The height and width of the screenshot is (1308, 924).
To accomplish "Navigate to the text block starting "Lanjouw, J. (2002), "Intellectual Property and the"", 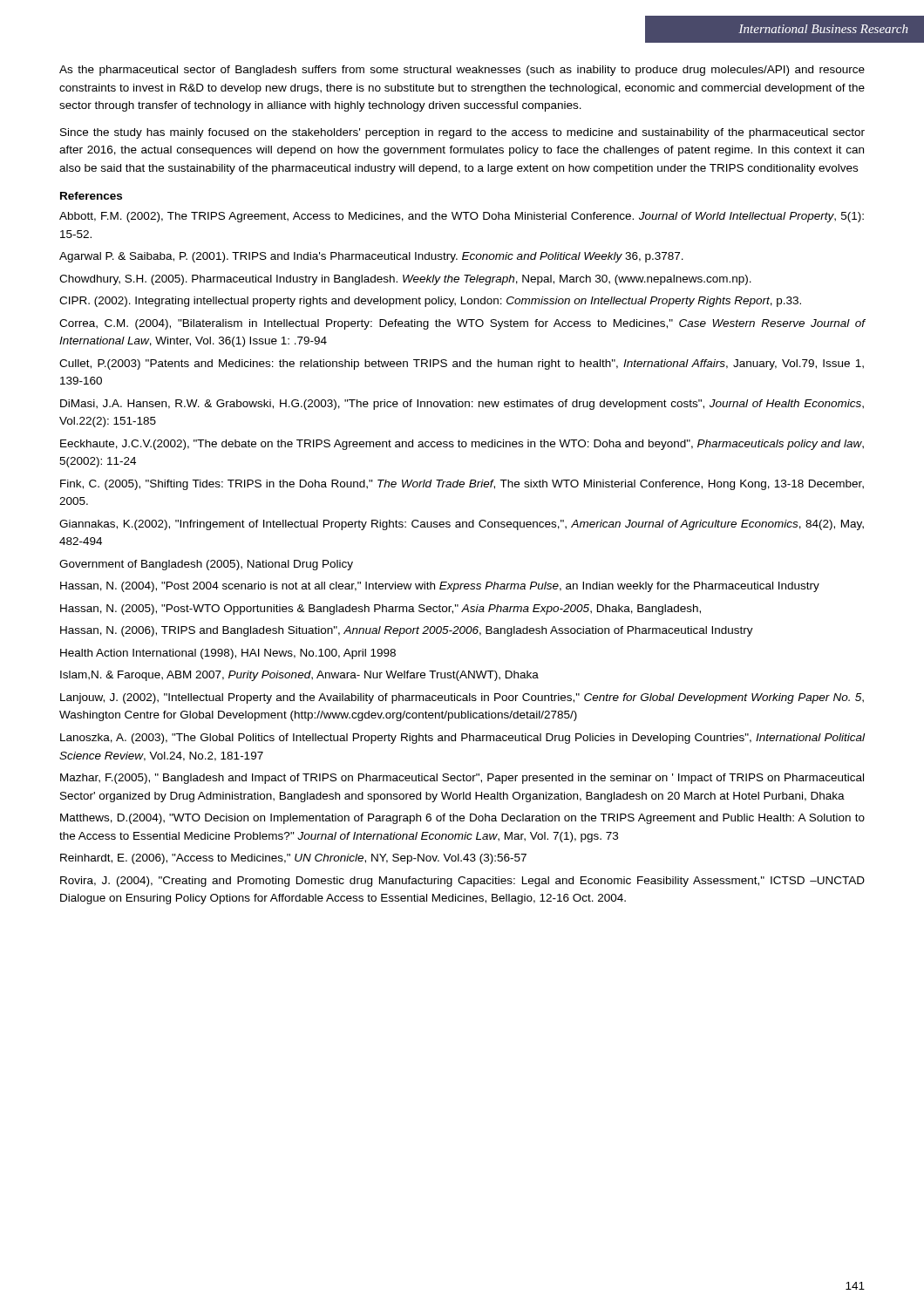I will (x=462, y=706).
